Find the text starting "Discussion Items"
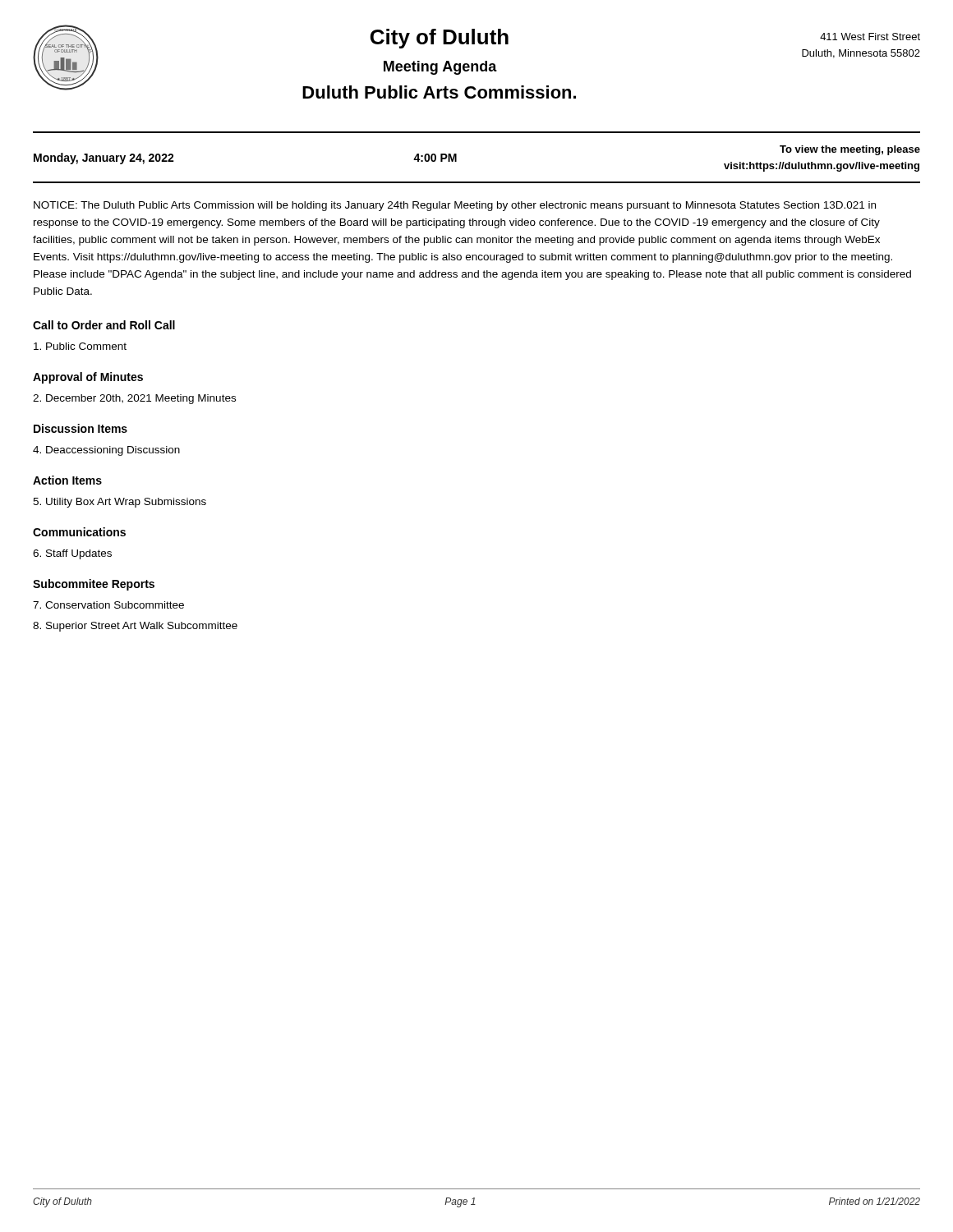Screen dimensions: 1232x953 (x=80, y=428)
